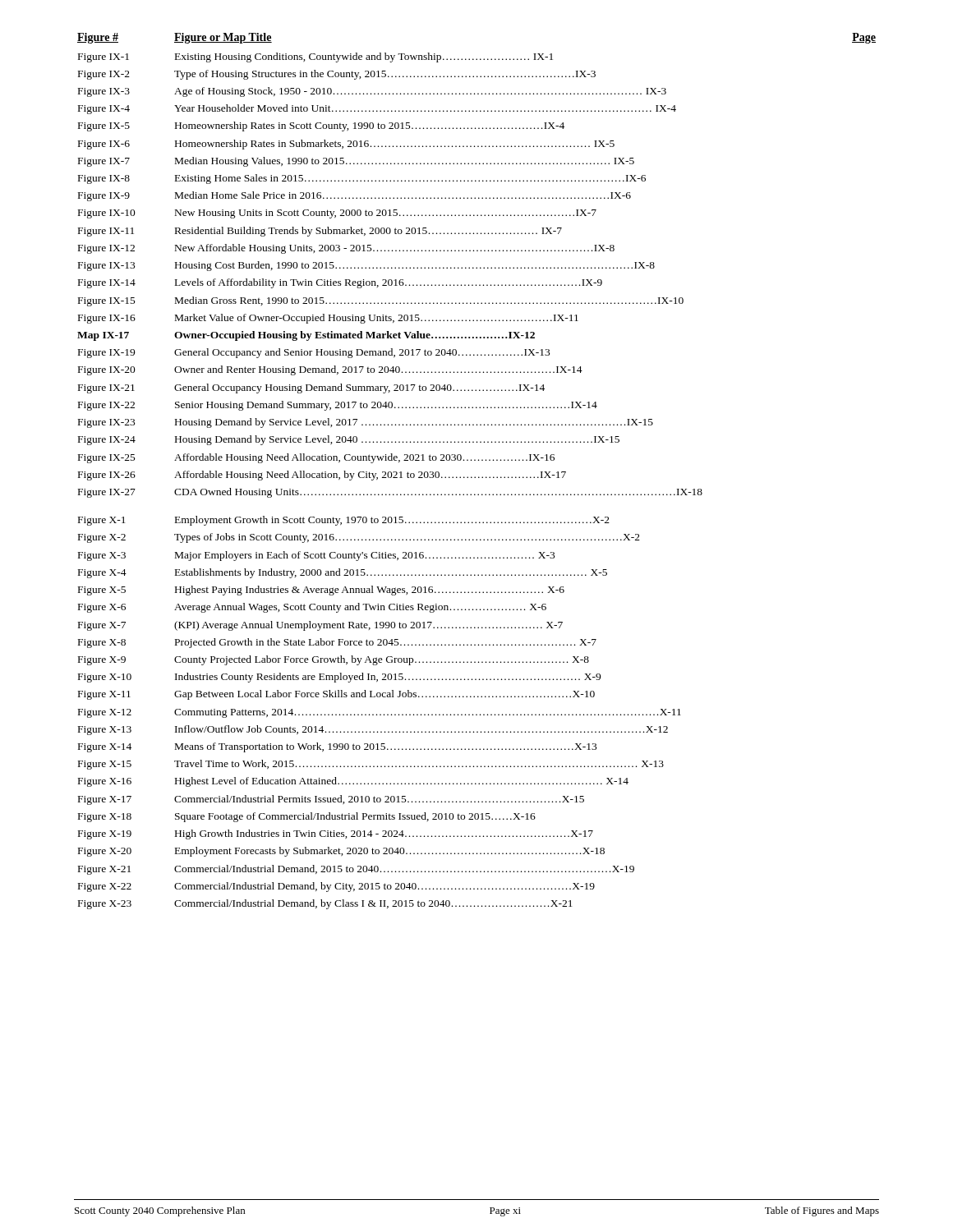The width and height of the screenshot is (953, 1232).
Task: Locate a table
Action: click(x=476, y=471)
